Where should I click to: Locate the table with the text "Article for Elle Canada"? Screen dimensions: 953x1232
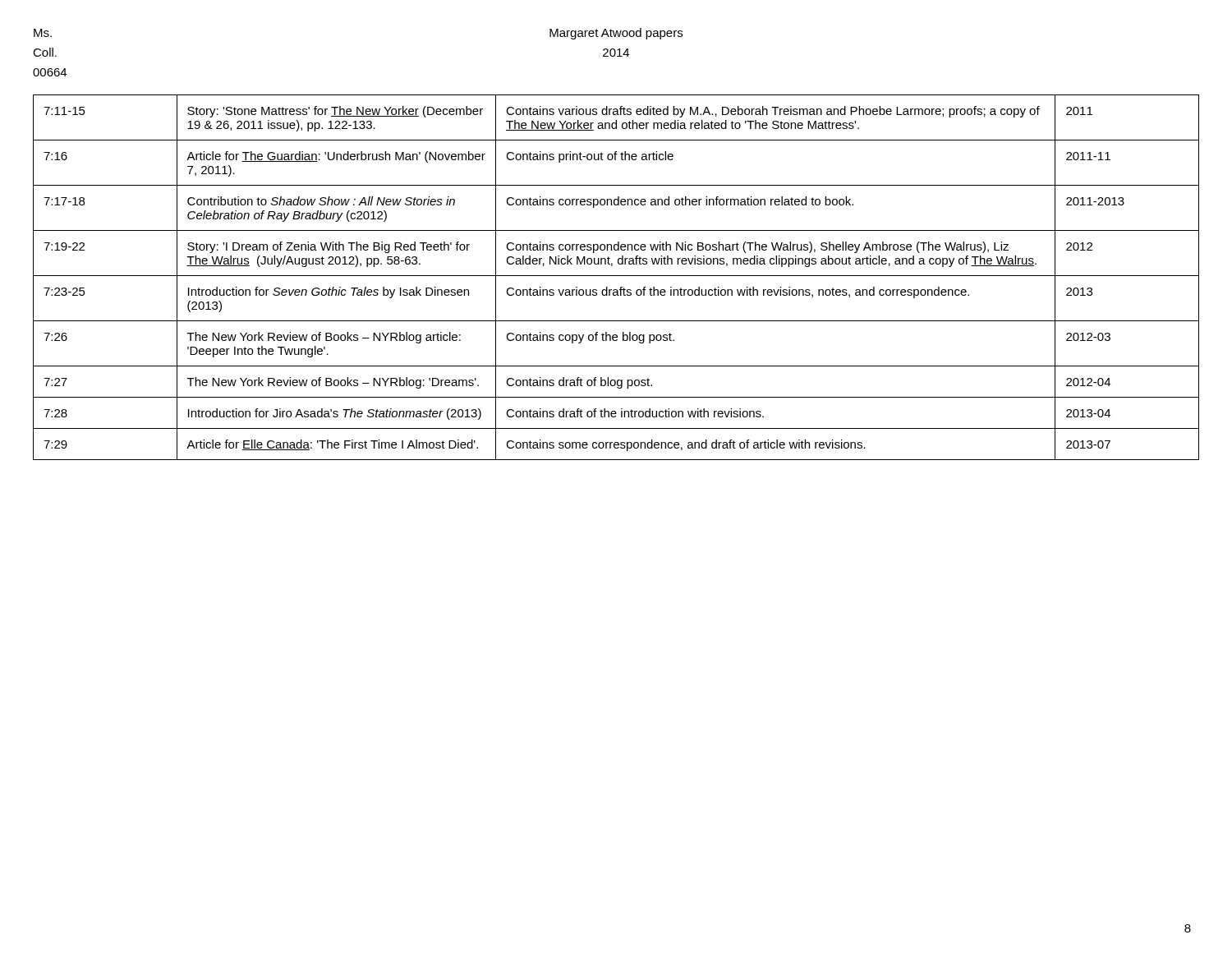616,277
